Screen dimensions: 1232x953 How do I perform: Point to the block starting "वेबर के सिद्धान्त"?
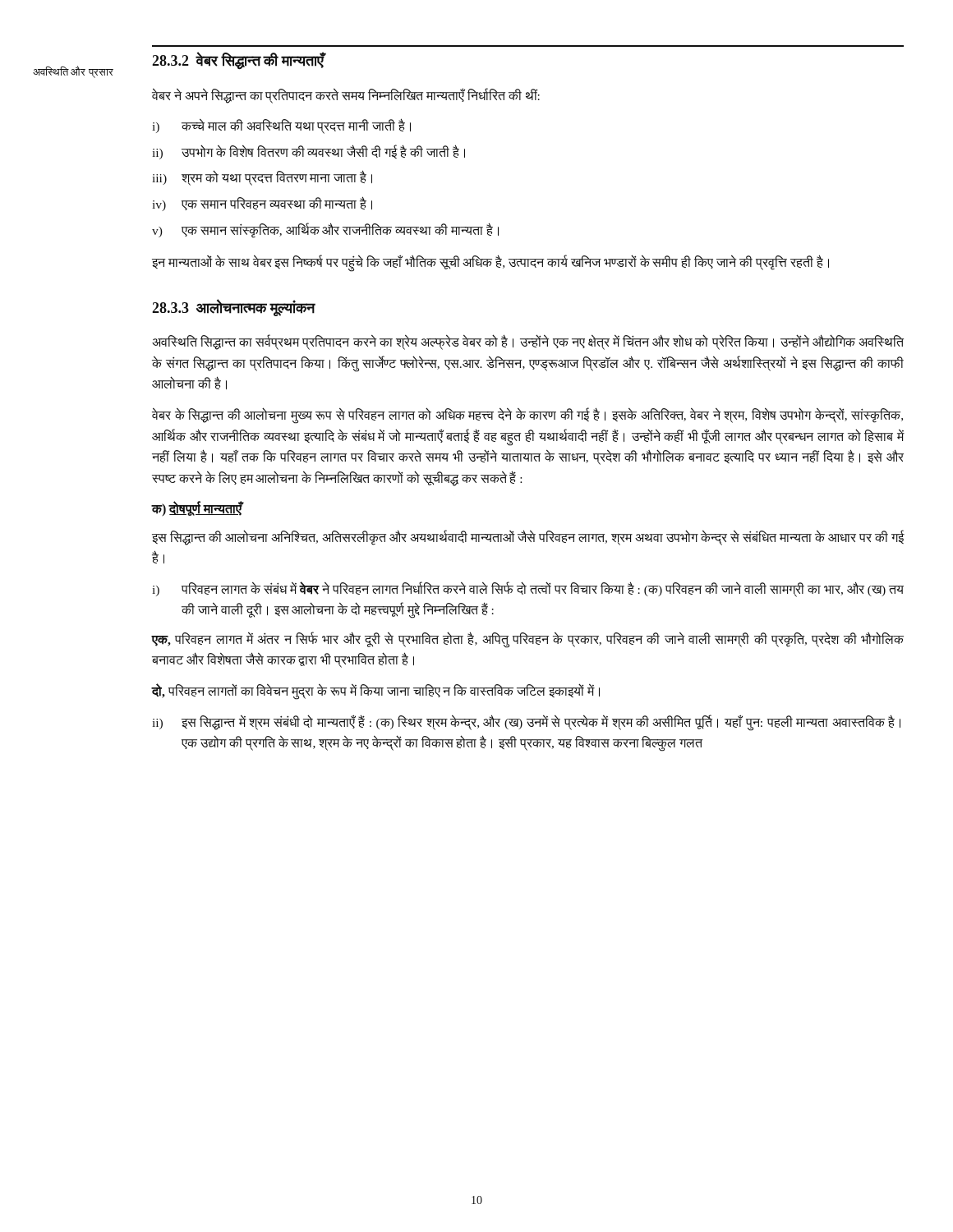click(528, 447)
